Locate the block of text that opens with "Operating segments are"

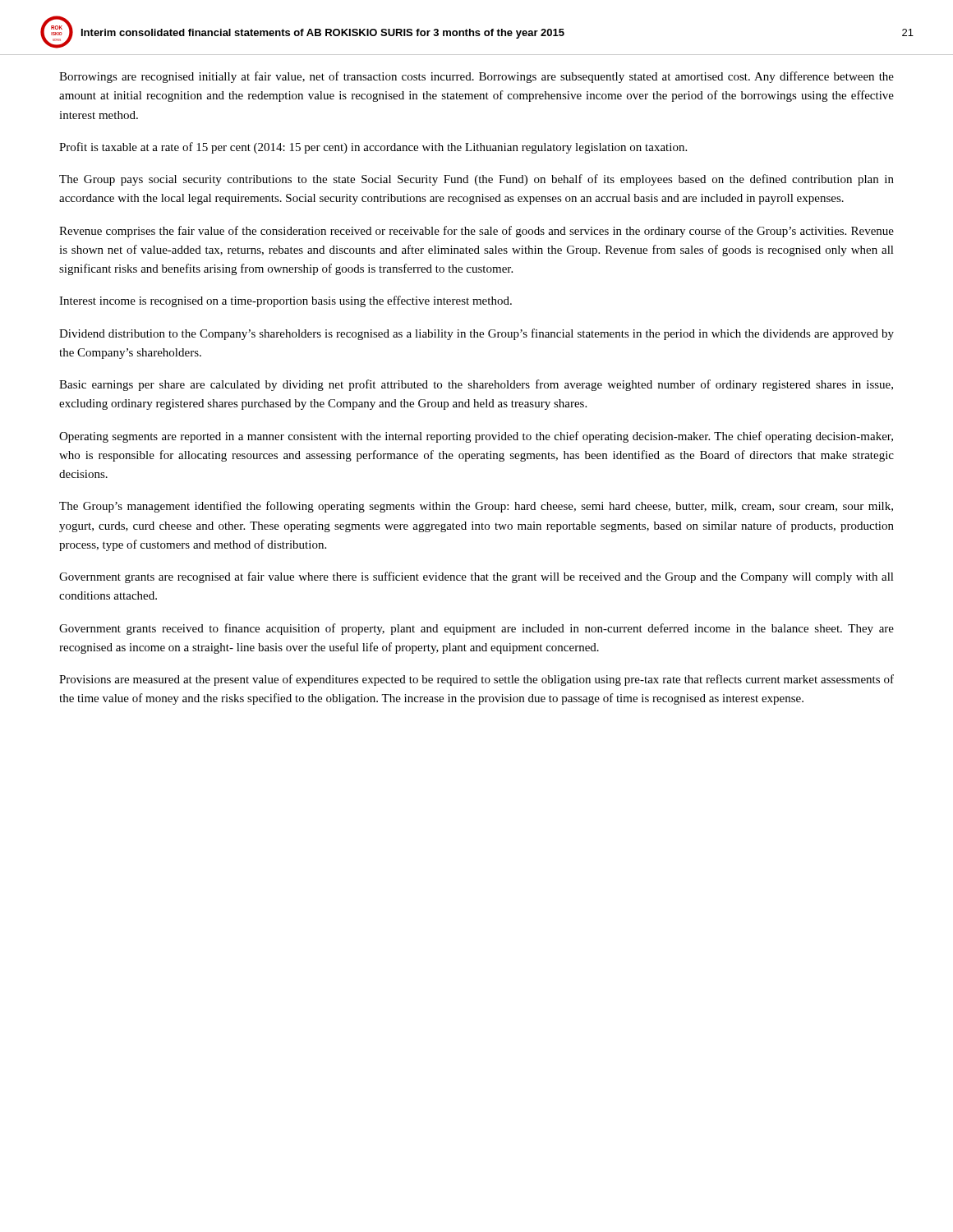pos(476,455)
